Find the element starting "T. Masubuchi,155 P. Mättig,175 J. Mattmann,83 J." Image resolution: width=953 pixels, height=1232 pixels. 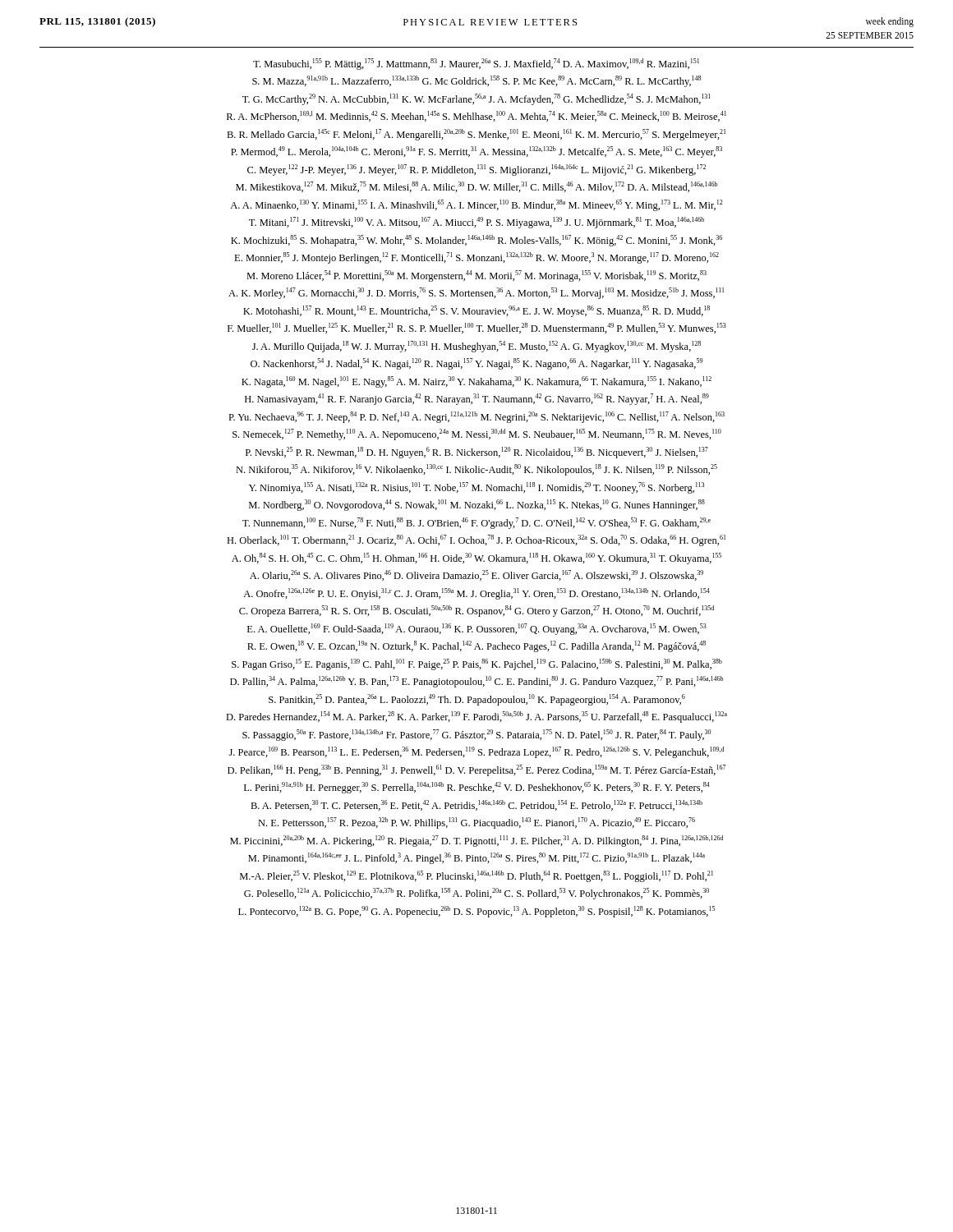[x=476, y=488]
